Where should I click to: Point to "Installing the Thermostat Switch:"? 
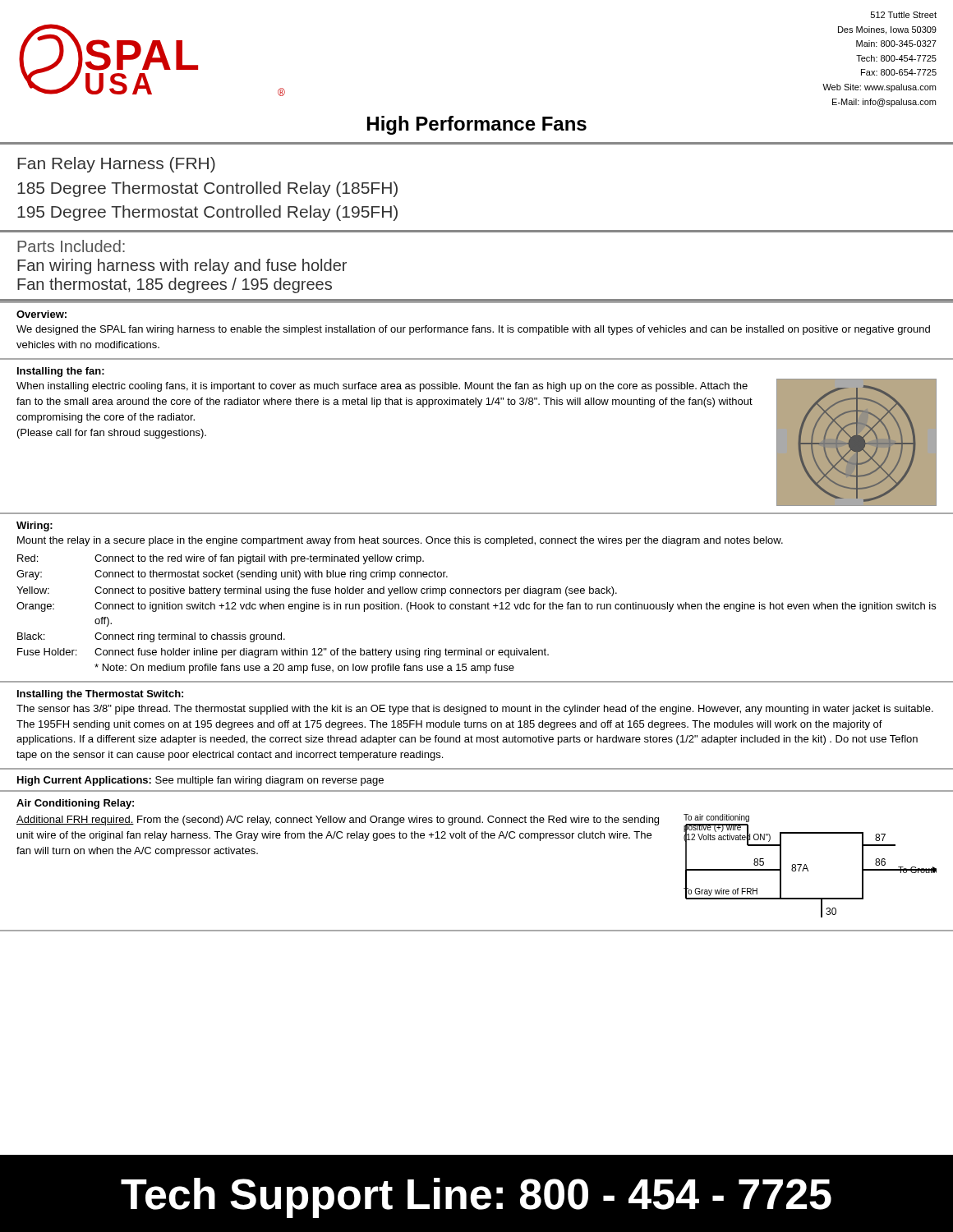click(100, 693)
